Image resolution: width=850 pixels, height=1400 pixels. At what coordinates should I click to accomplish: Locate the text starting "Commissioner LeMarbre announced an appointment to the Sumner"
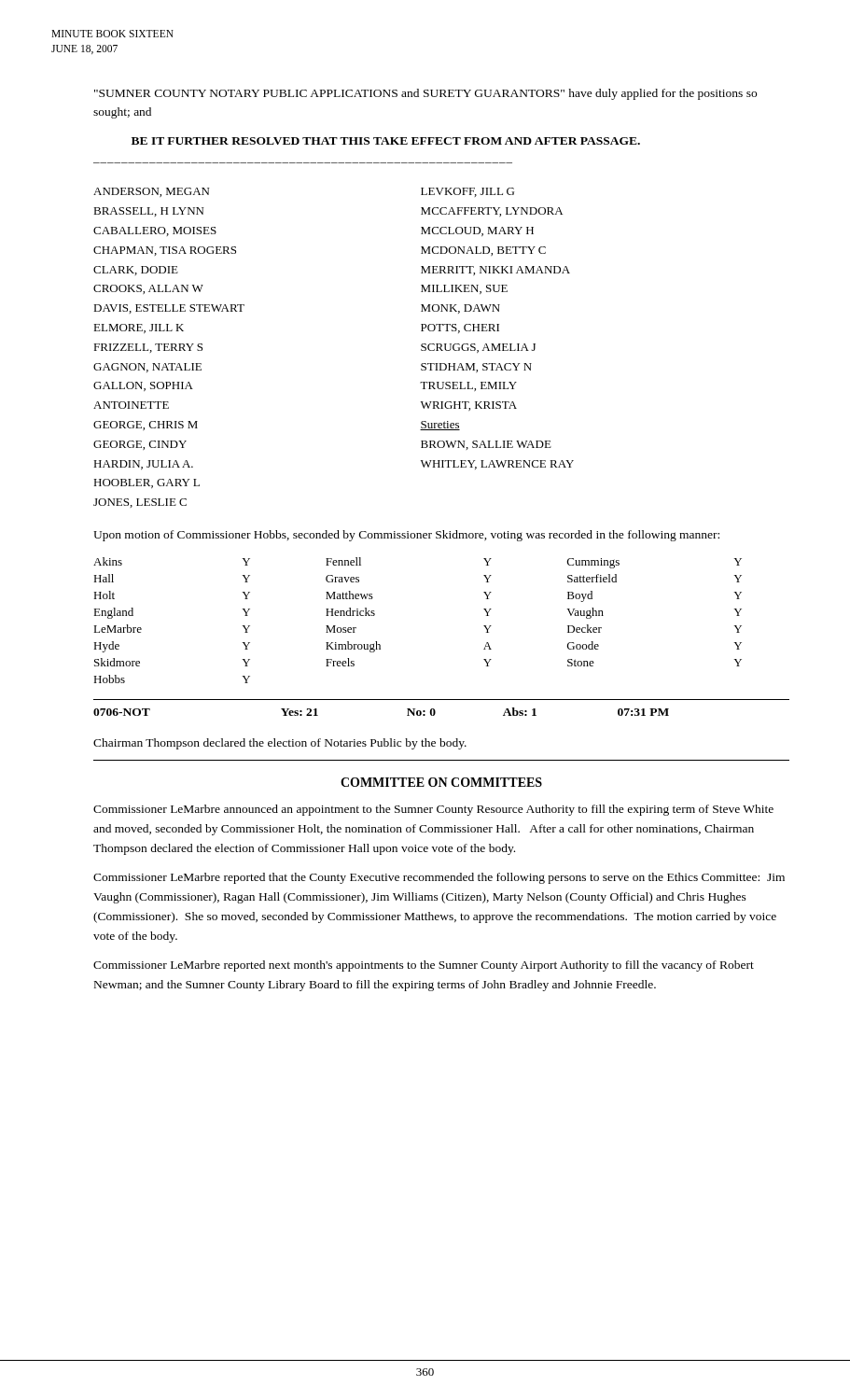tap(434, 829)
